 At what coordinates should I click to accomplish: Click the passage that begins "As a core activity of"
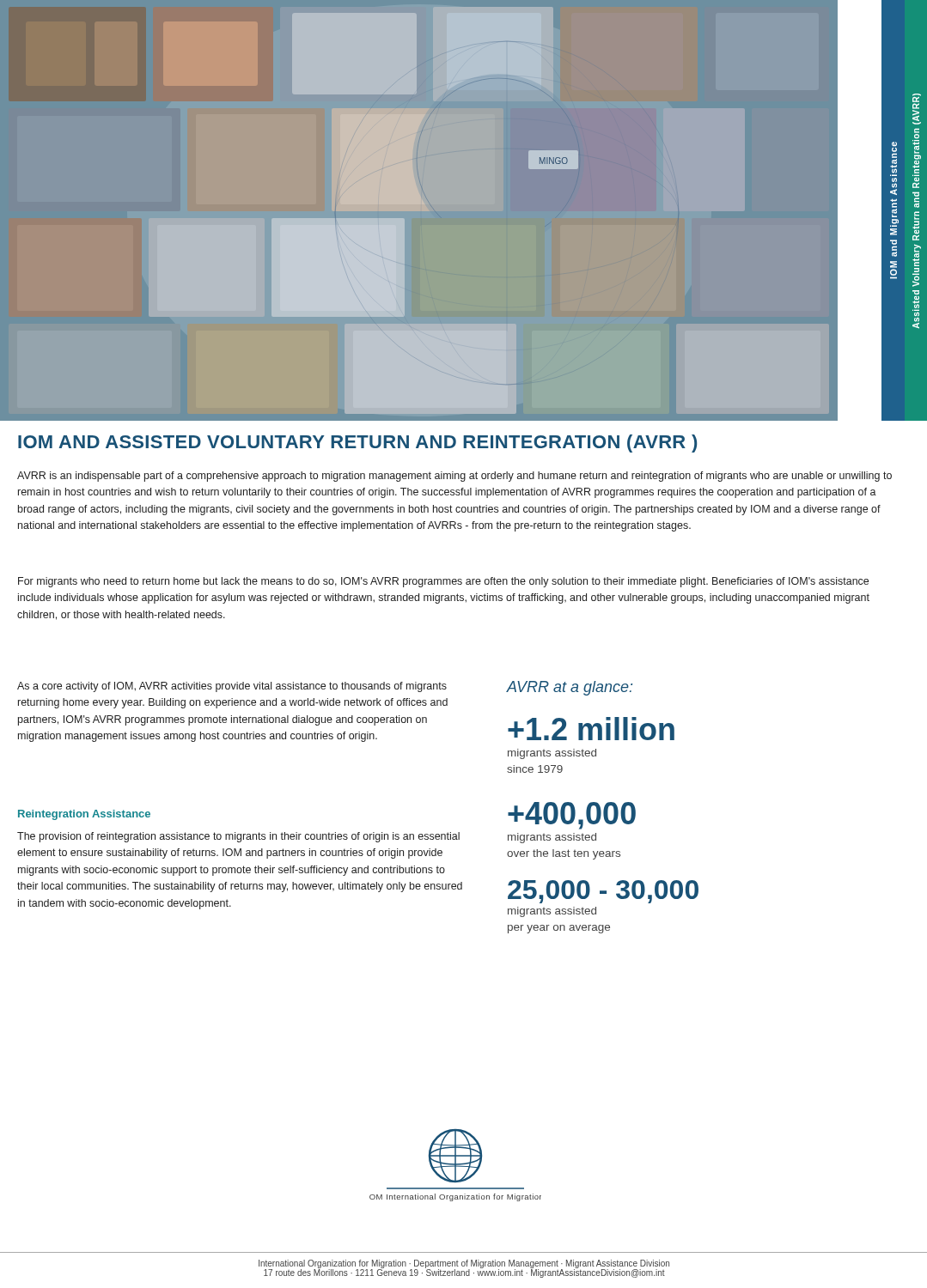pos(233,711)
